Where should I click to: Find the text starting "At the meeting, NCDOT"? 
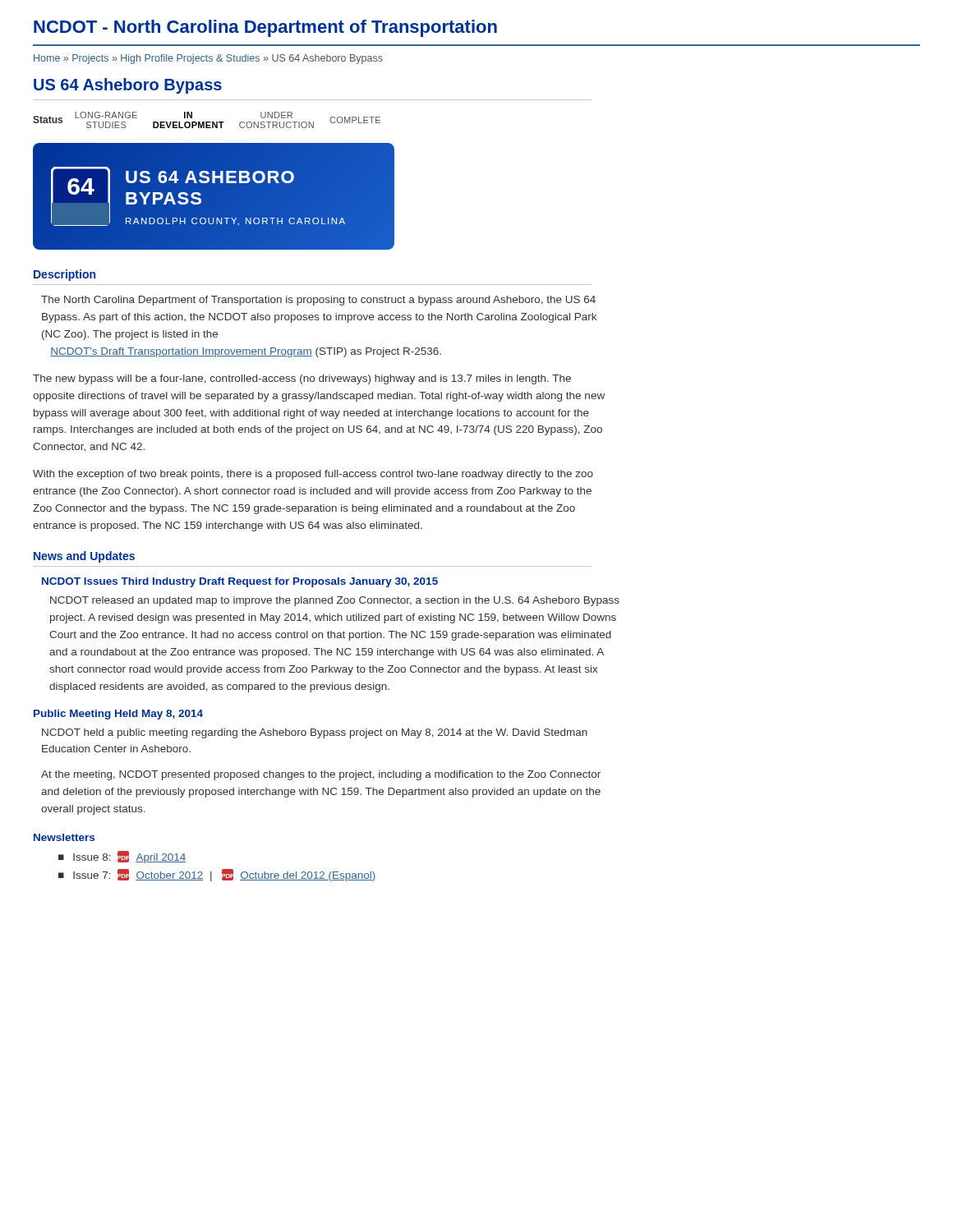pos(321,792)
